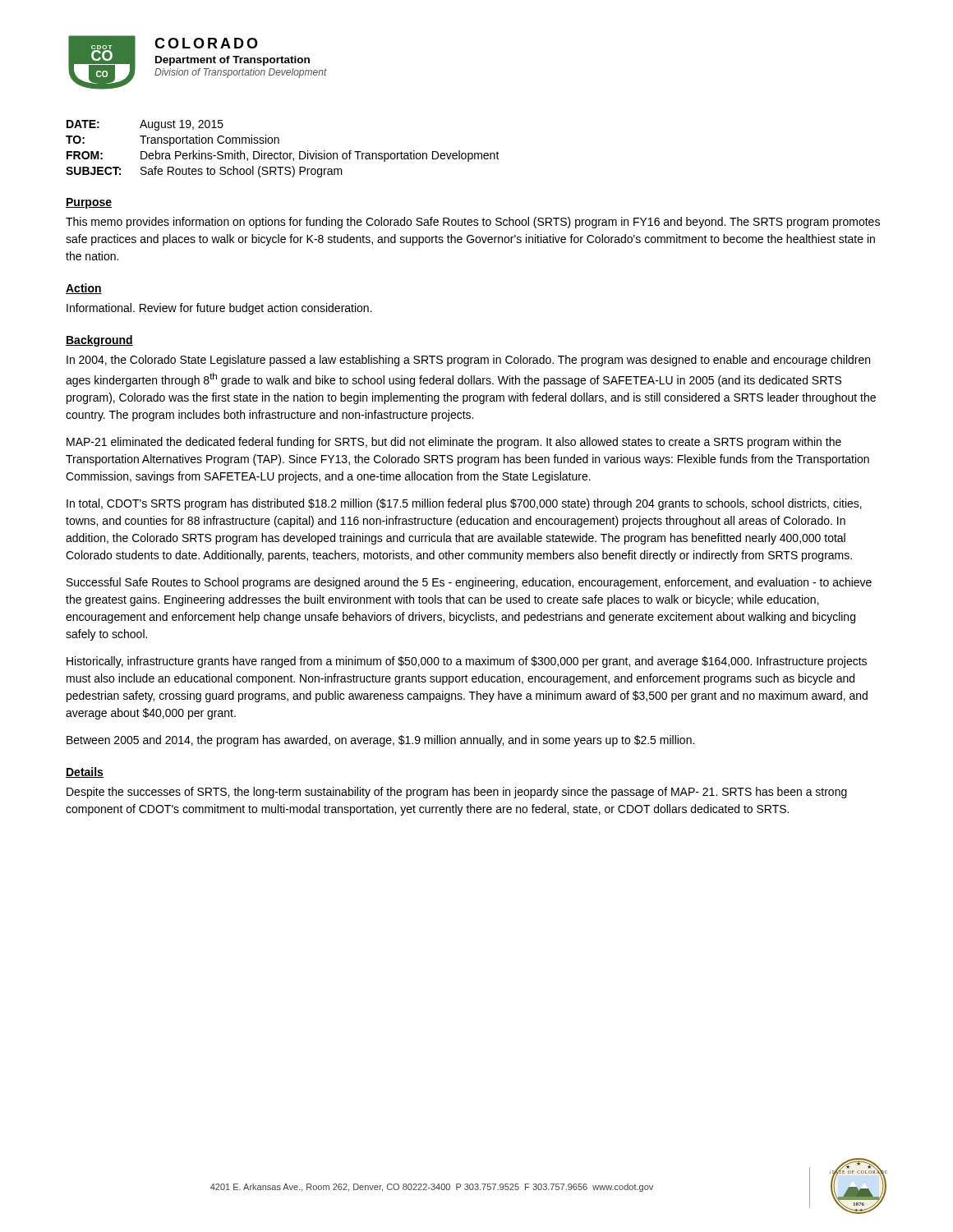Viewport: 953px width, 1232px height.
Task: Find the block on this page that starts "Despite the successes of SRTS, the"
Action: 456,800
